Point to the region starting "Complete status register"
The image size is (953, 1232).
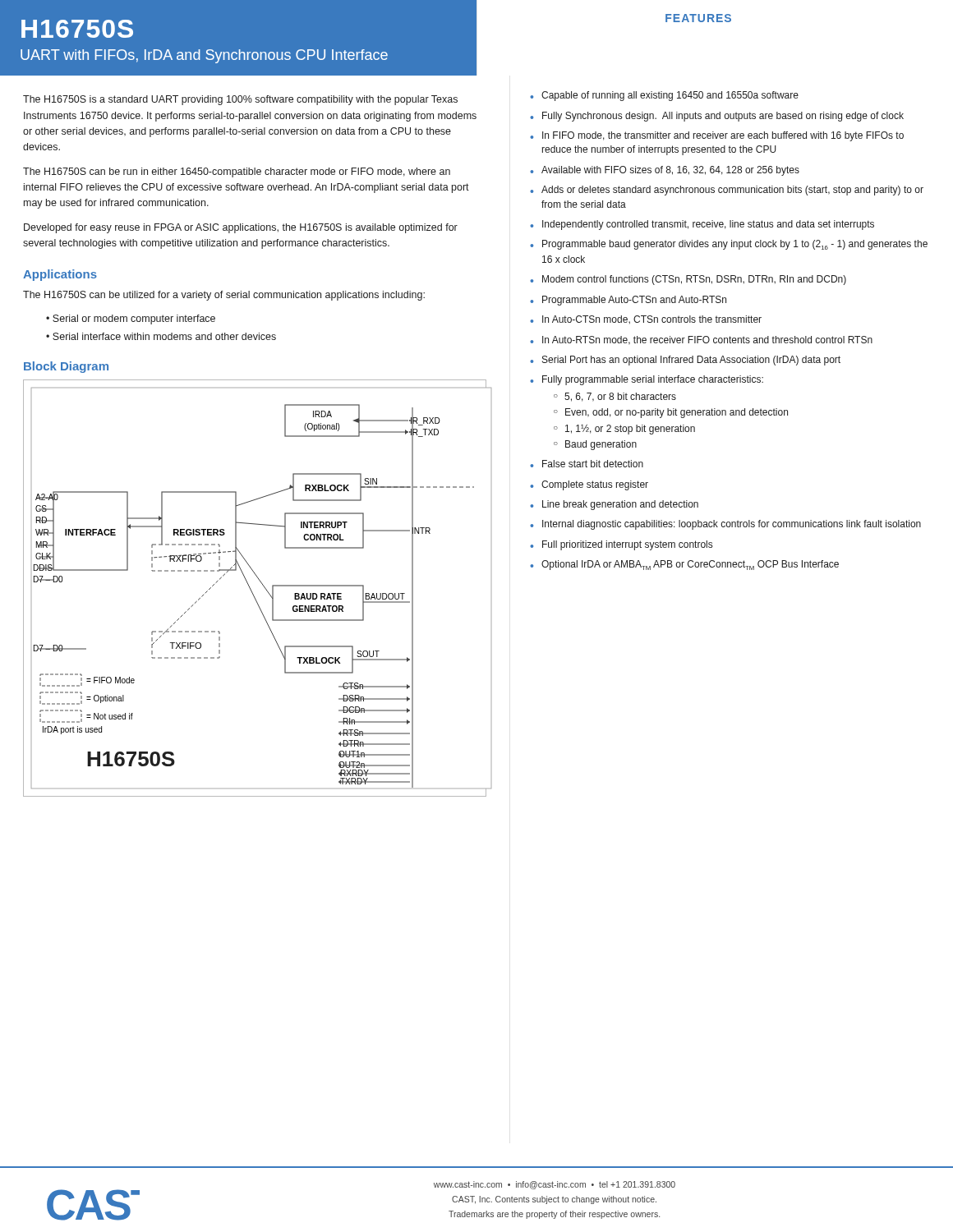coord(595,484)
